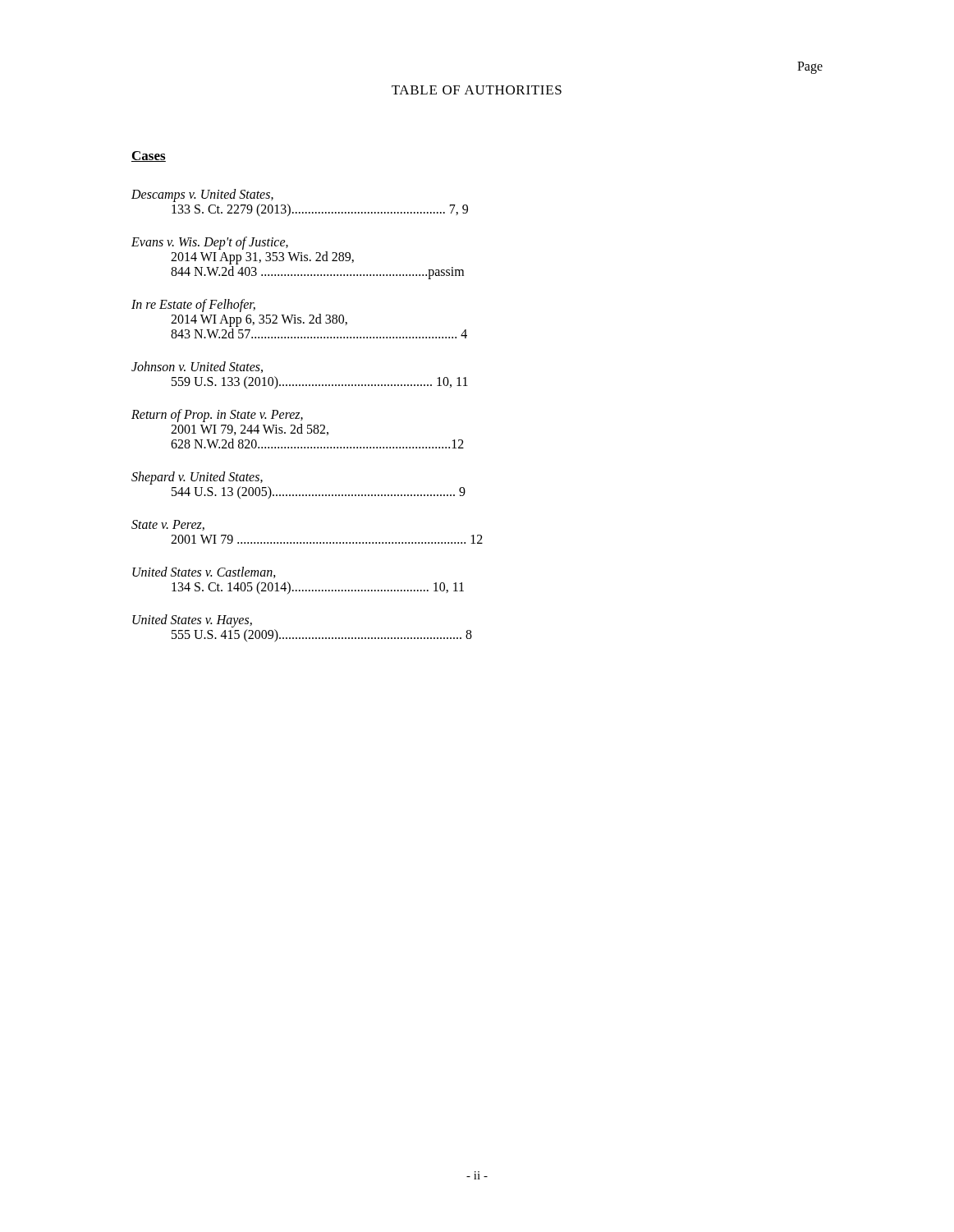The width and height of the screenshot is (954, 1232).
Task: Find the block on this page that starts "United States v. Hayes, 555 U.S."
Action: (477, 627)
